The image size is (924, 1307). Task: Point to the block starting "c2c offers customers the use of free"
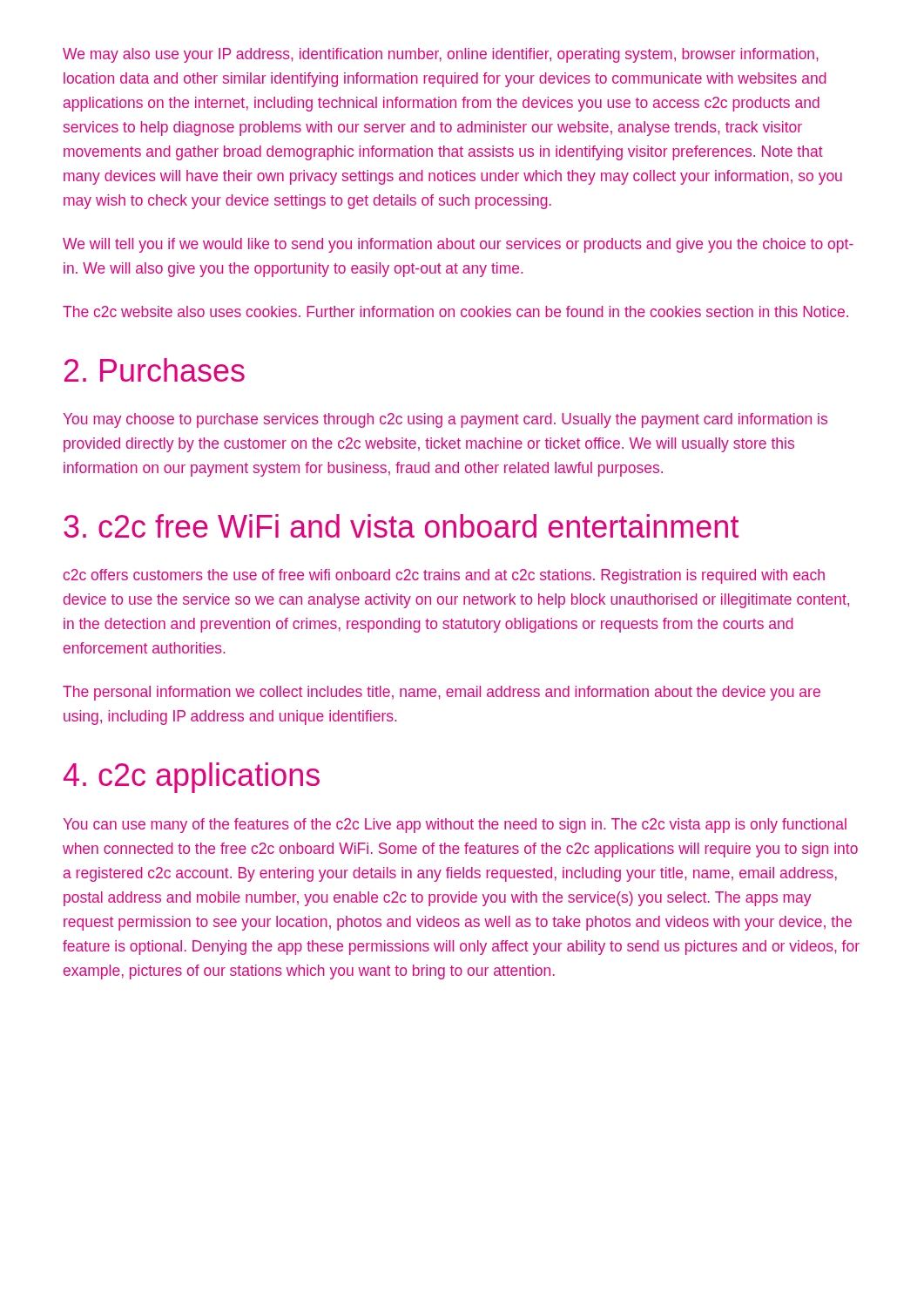(457, 612)
